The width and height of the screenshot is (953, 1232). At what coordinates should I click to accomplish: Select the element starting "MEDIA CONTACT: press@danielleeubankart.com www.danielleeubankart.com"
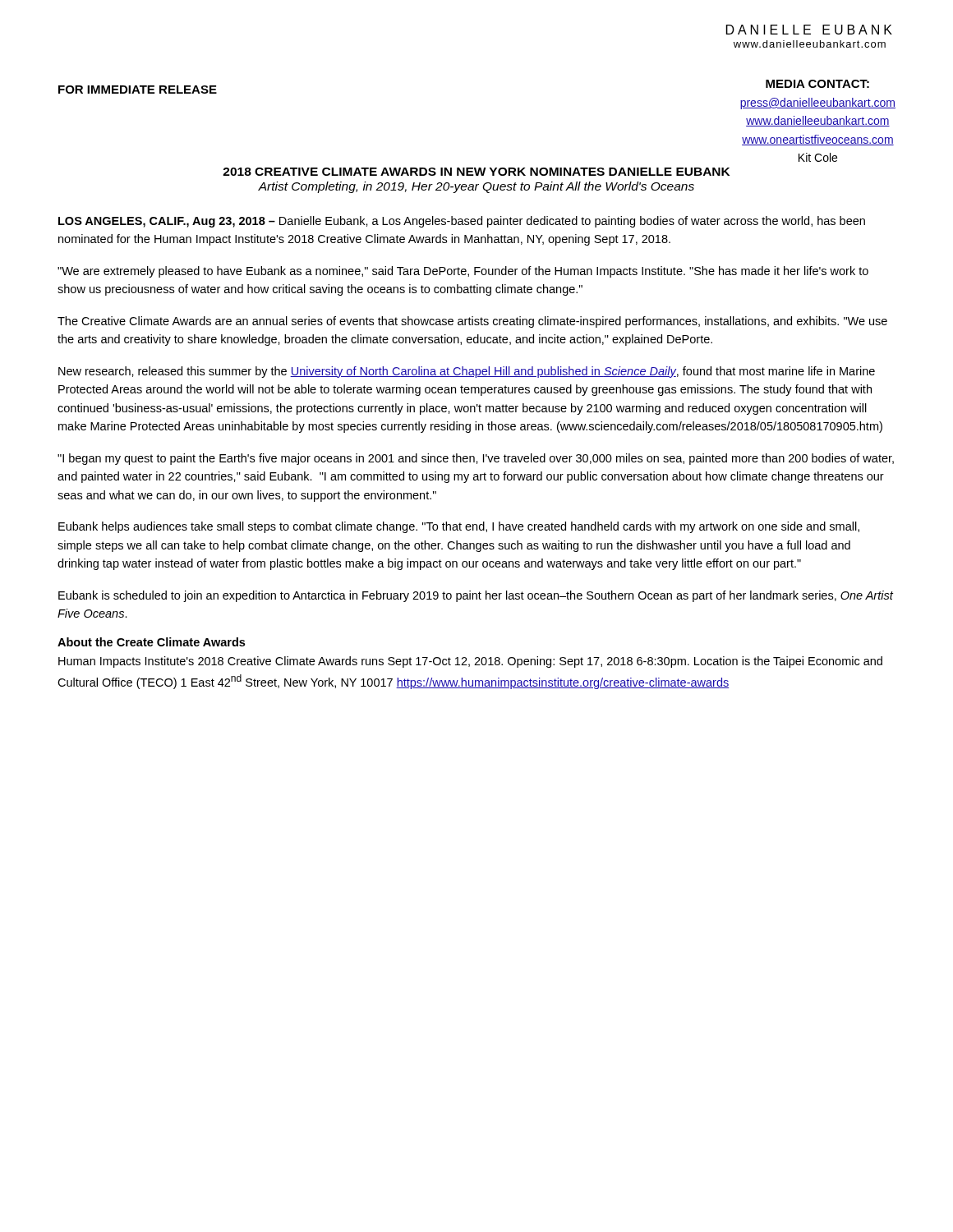pos(818,120)
